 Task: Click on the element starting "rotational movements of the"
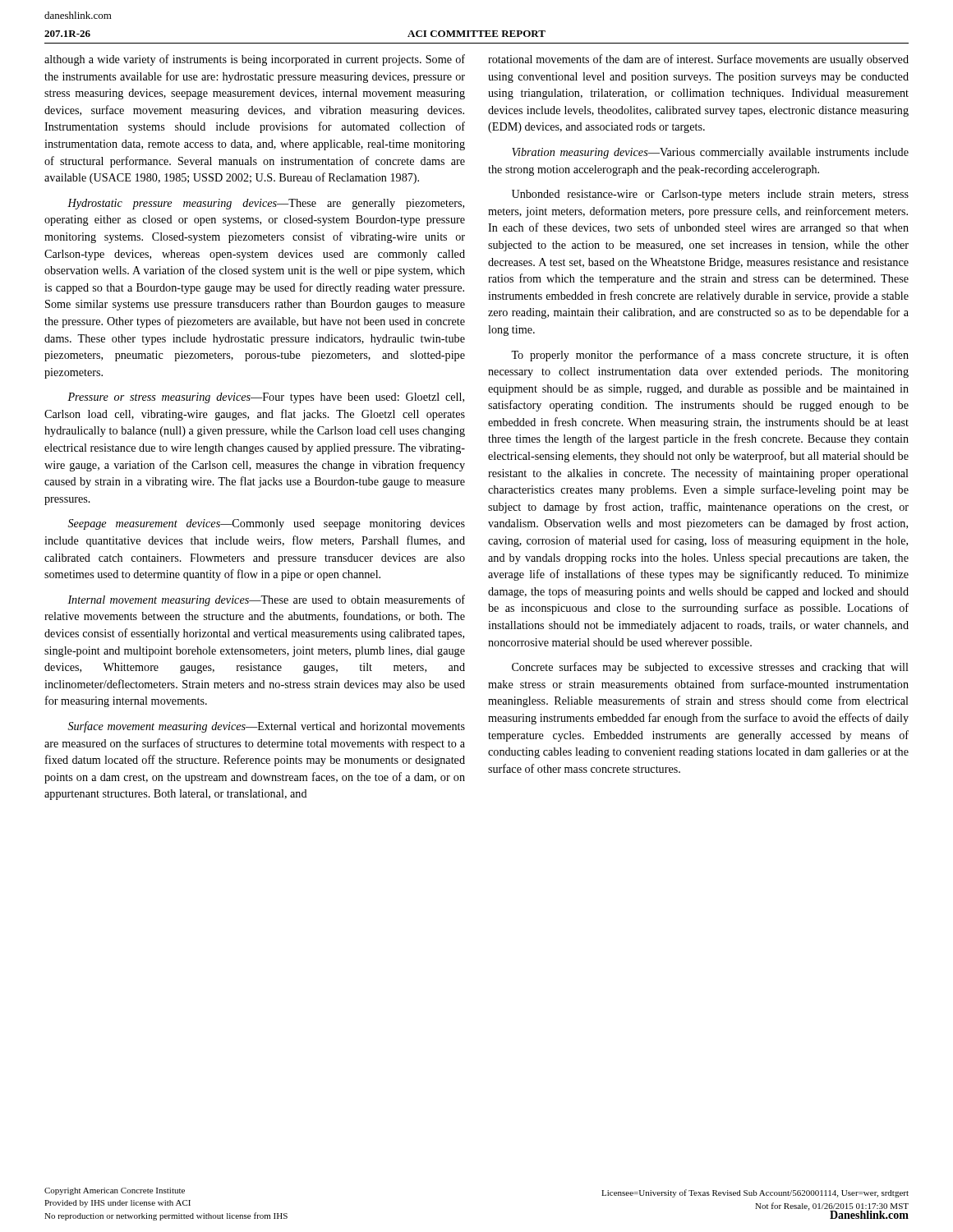coord(698,414)
